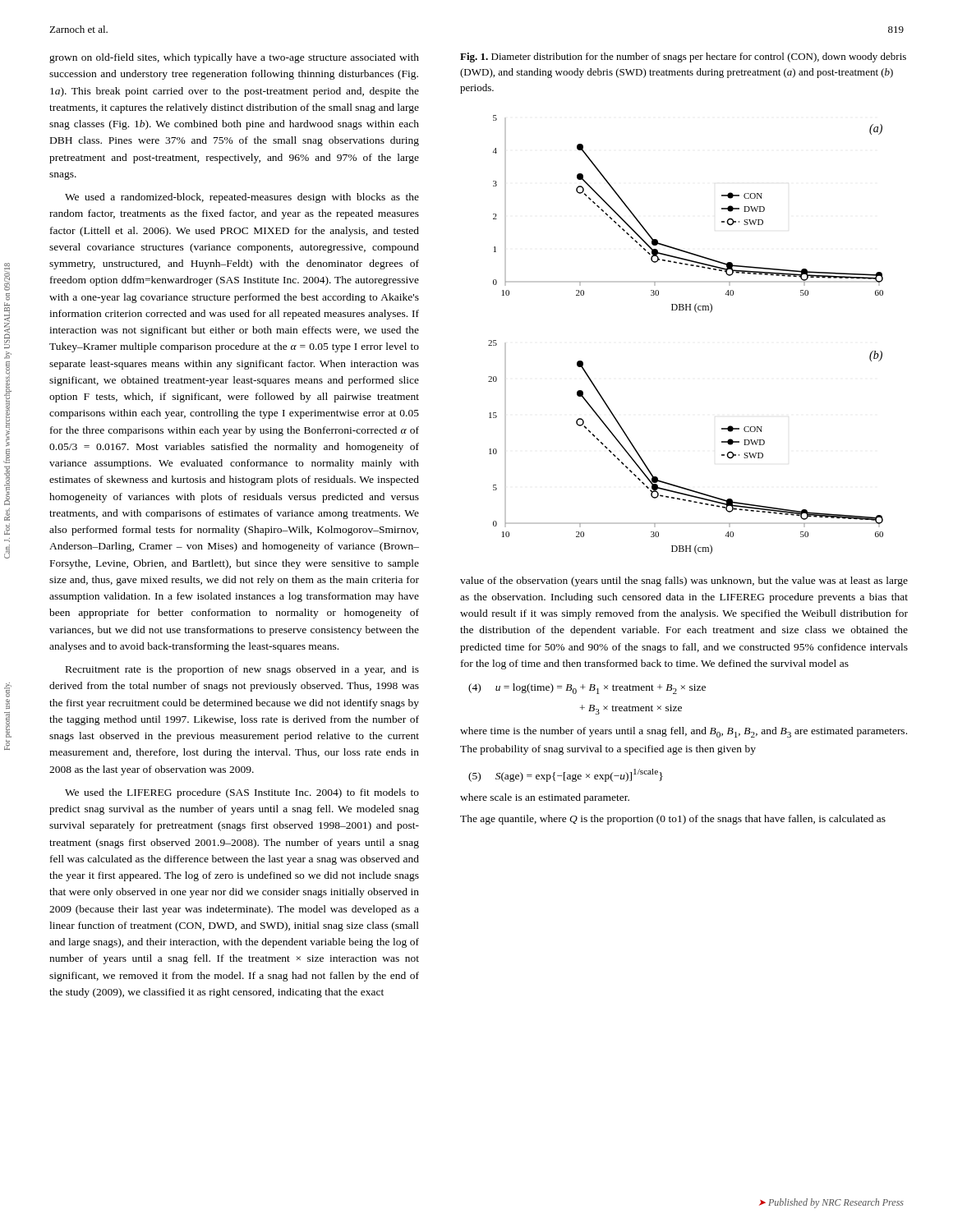Click on the region starting "(5) S(age) = exp{−[age × exp(−u)]1/scale}"

566,774
